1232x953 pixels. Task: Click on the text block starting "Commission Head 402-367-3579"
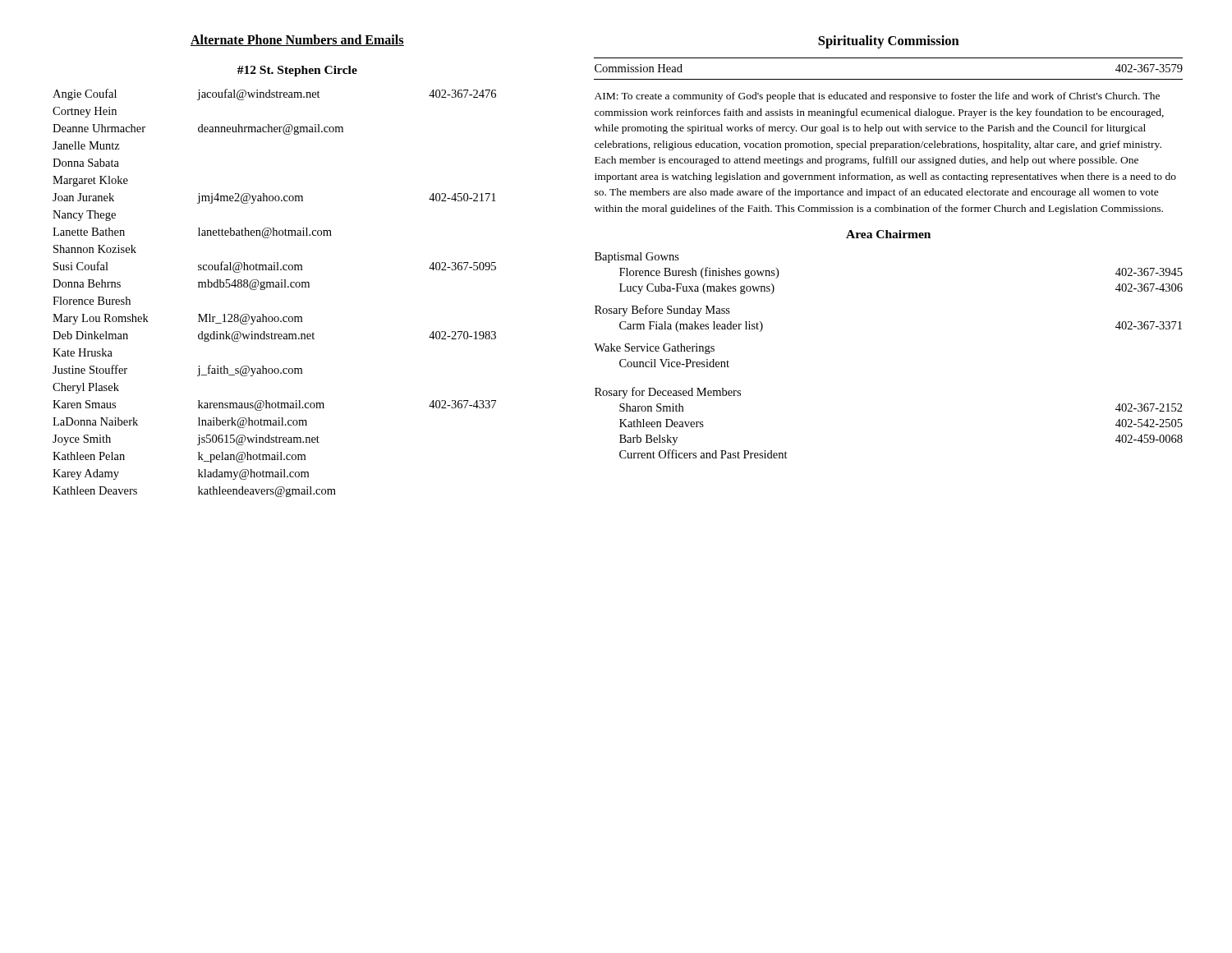888,69
